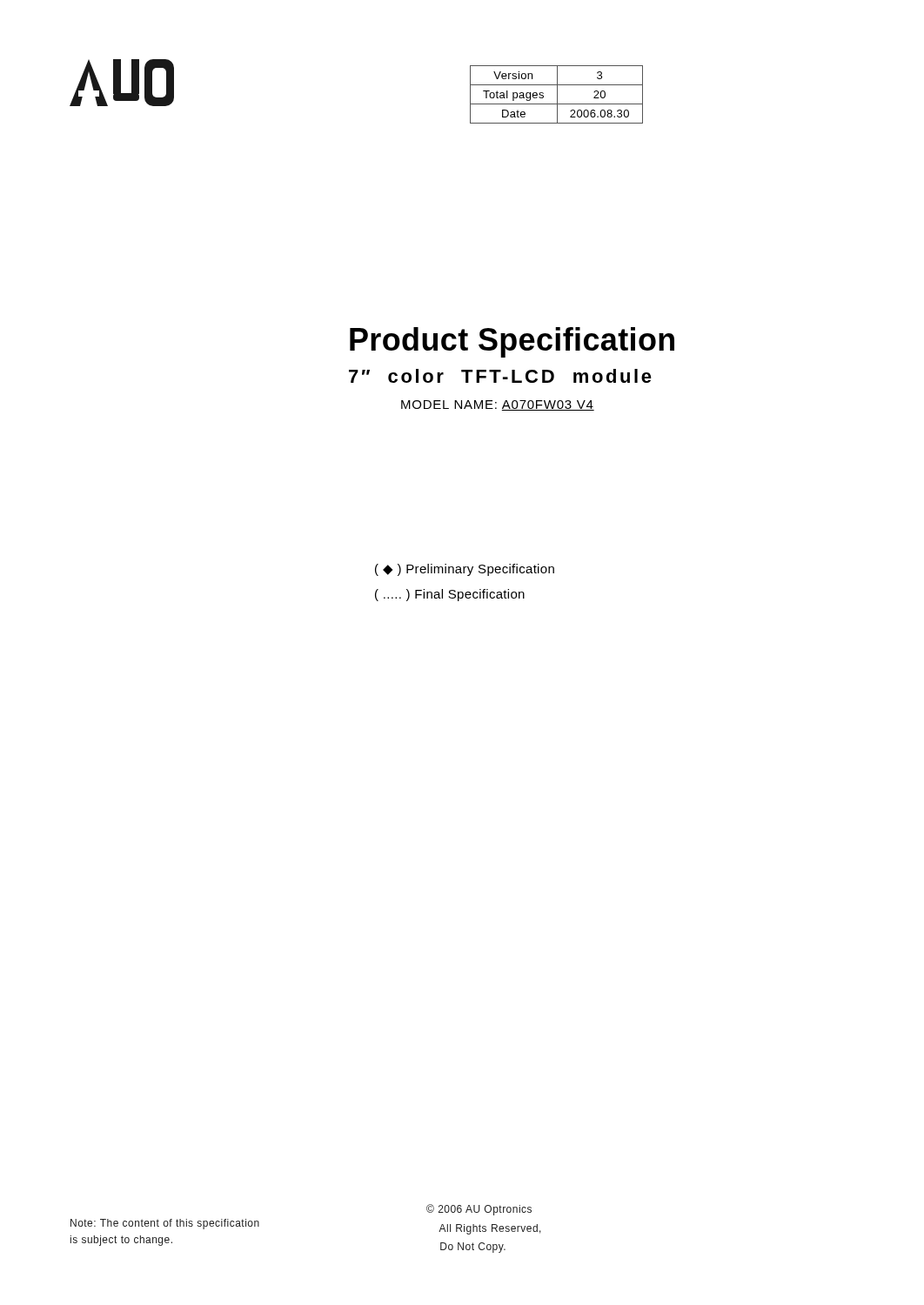This screenshot has width=924, height=1305.
Task: Select the footnote containing "© 2006 AU Optronics All"
Action: (484, 1228)
